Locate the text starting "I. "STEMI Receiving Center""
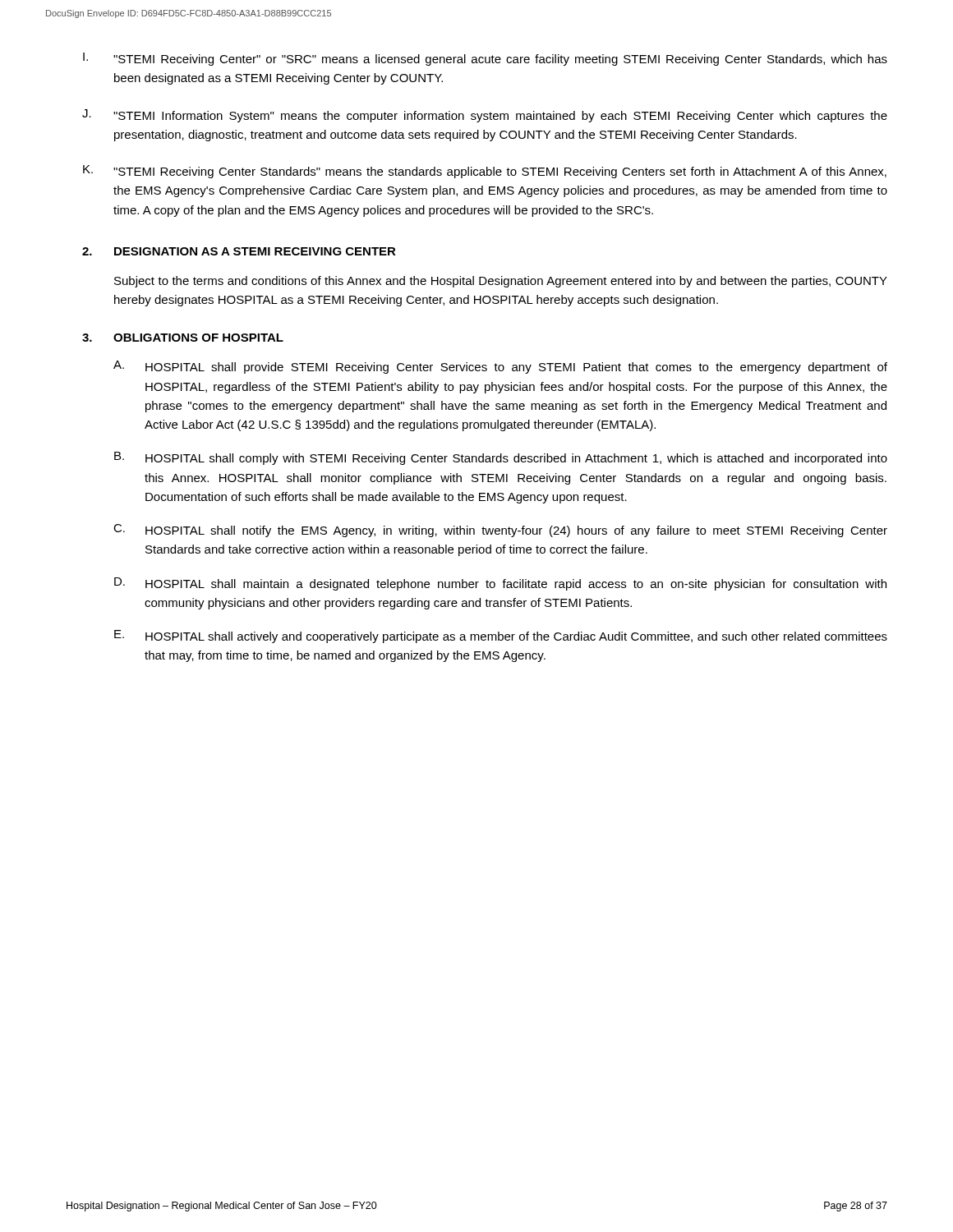This screenshot has width=953, height=1232. coord(485,68)
